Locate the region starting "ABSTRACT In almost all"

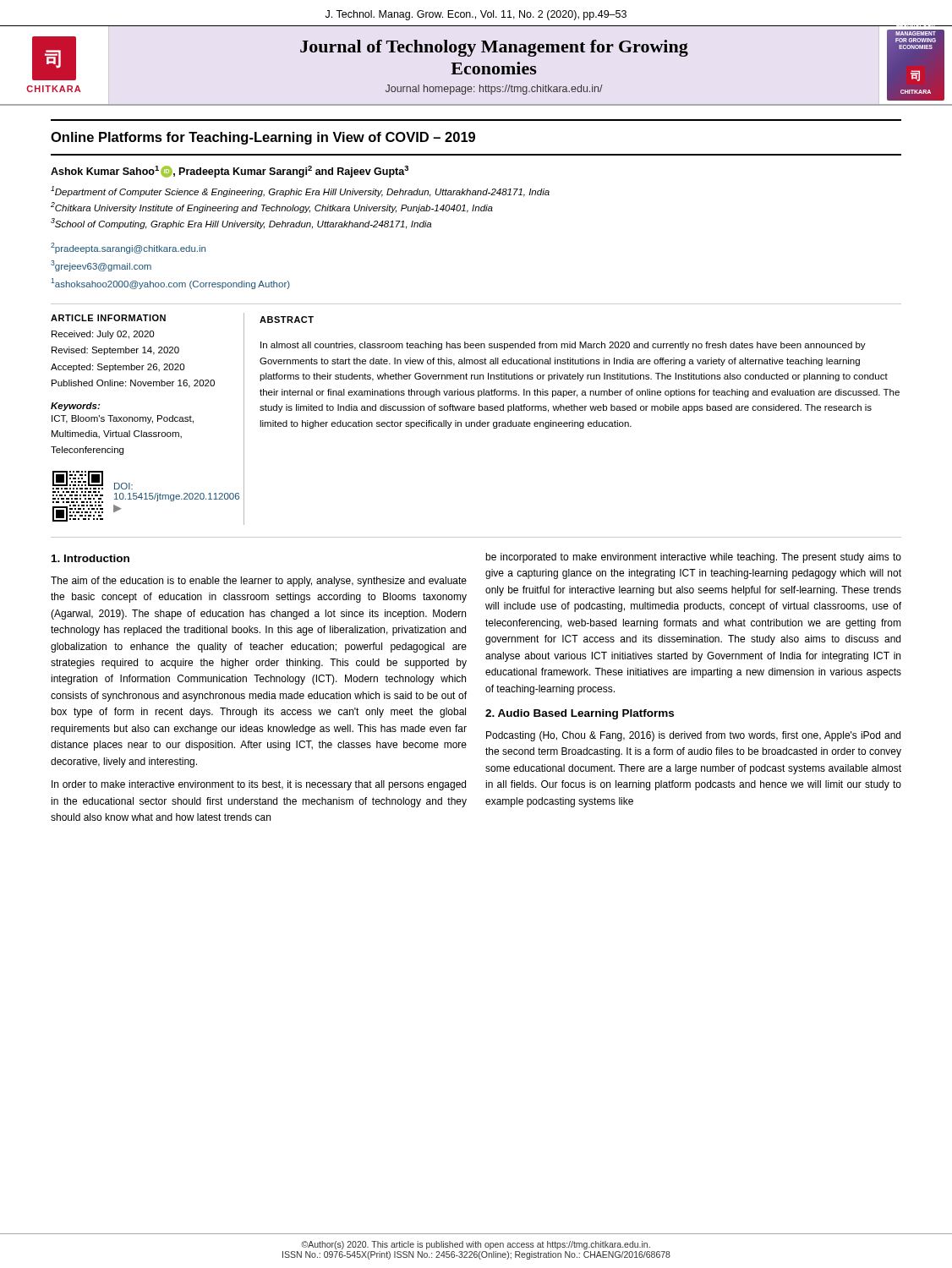(x=580, y=372)
